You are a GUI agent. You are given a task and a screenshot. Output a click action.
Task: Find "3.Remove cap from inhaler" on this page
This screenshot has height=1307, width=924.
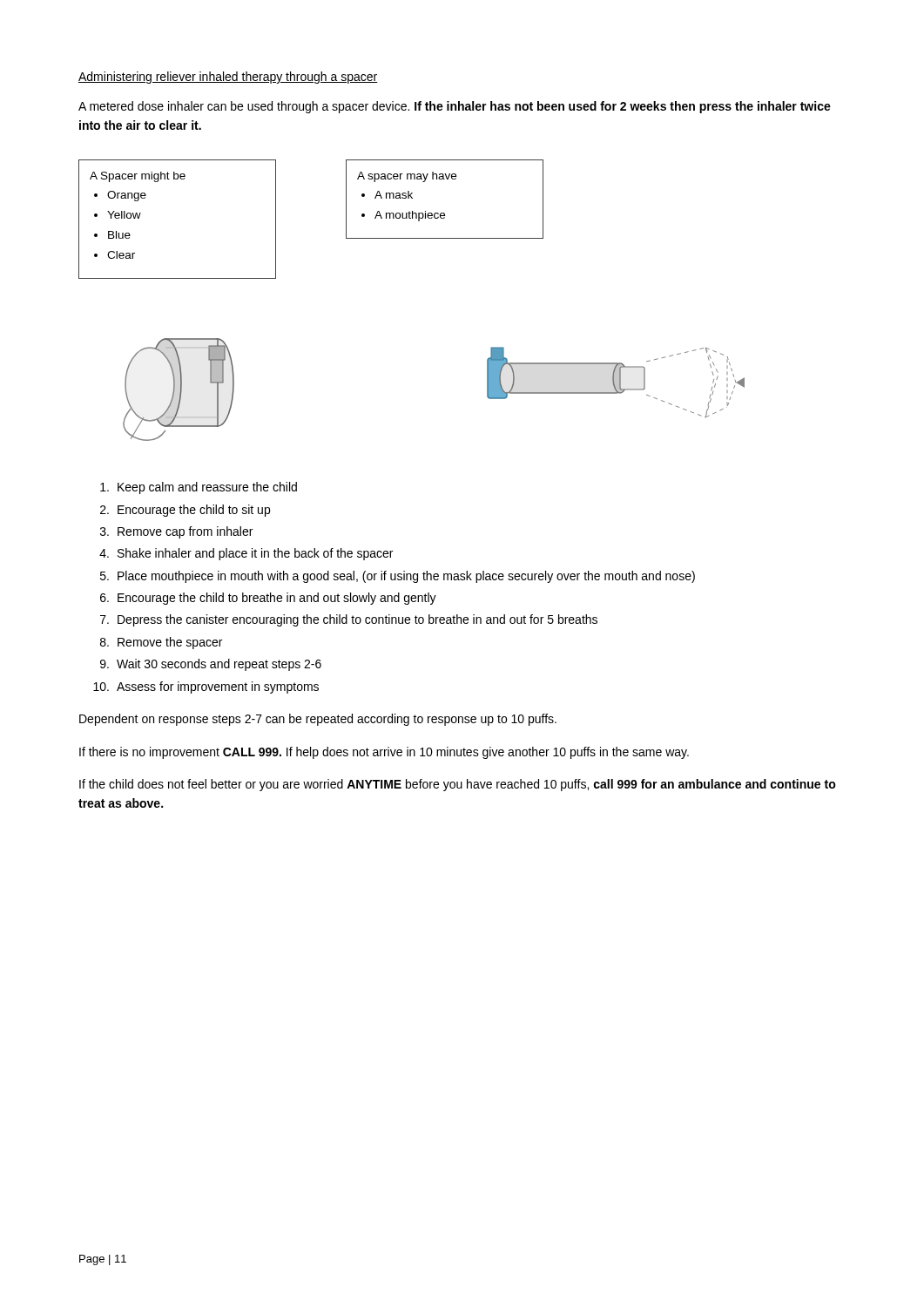[x=166, y=532]
